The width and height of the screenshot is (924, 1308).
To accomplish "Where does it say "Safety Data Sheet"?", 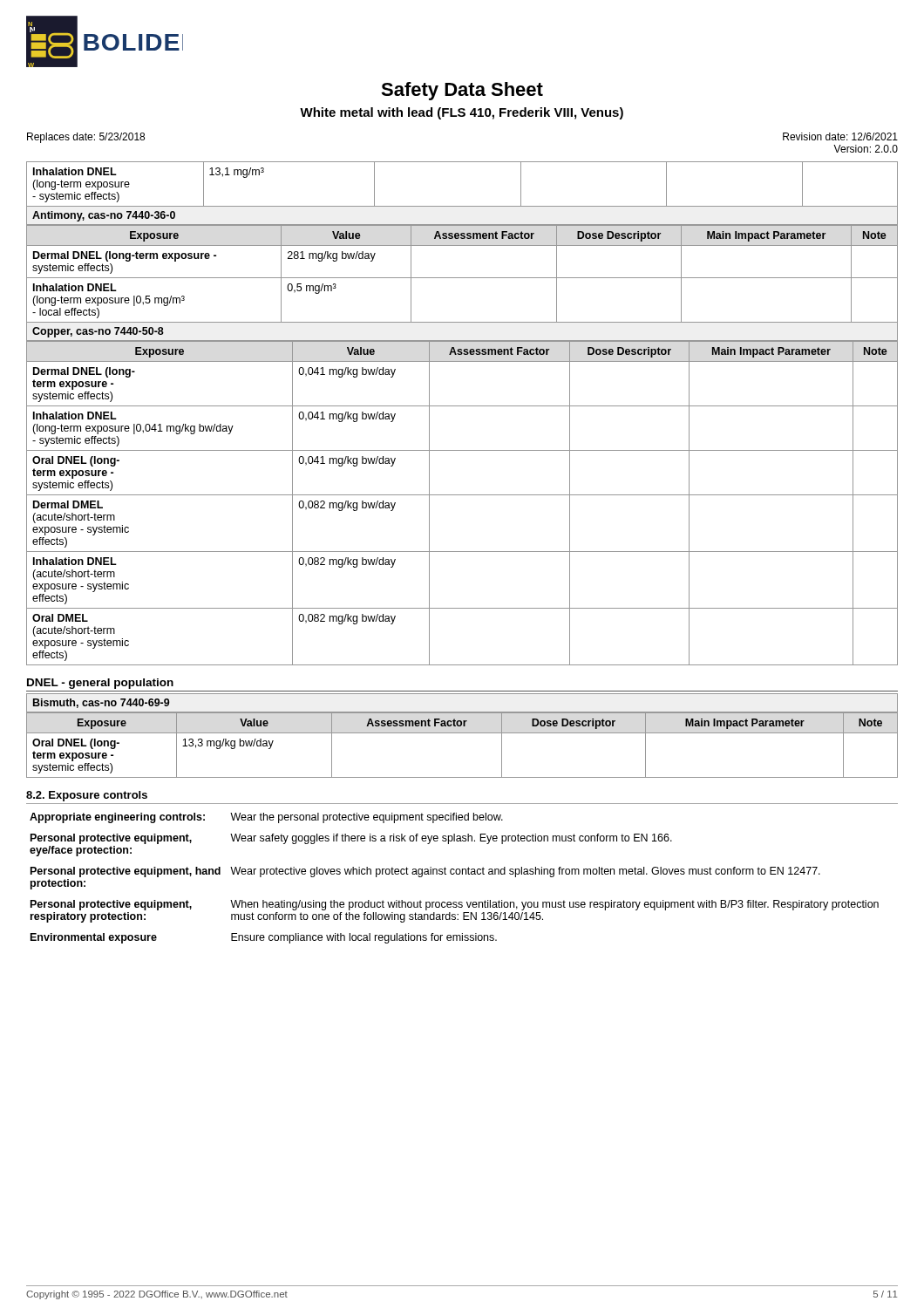I will (462, 89).
